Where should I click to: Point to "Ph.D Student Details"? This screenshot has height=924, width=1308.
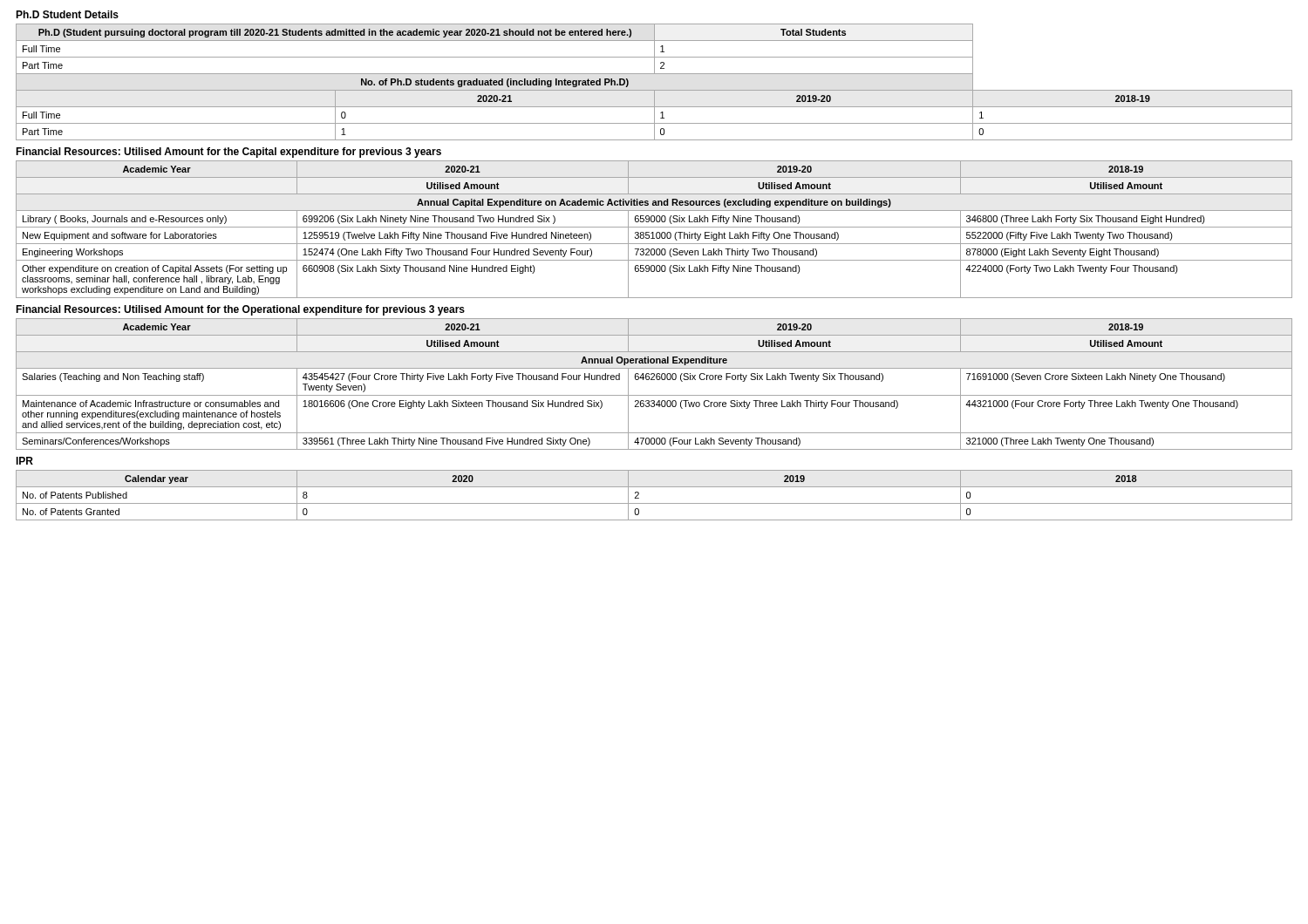(x=67, y=15)
